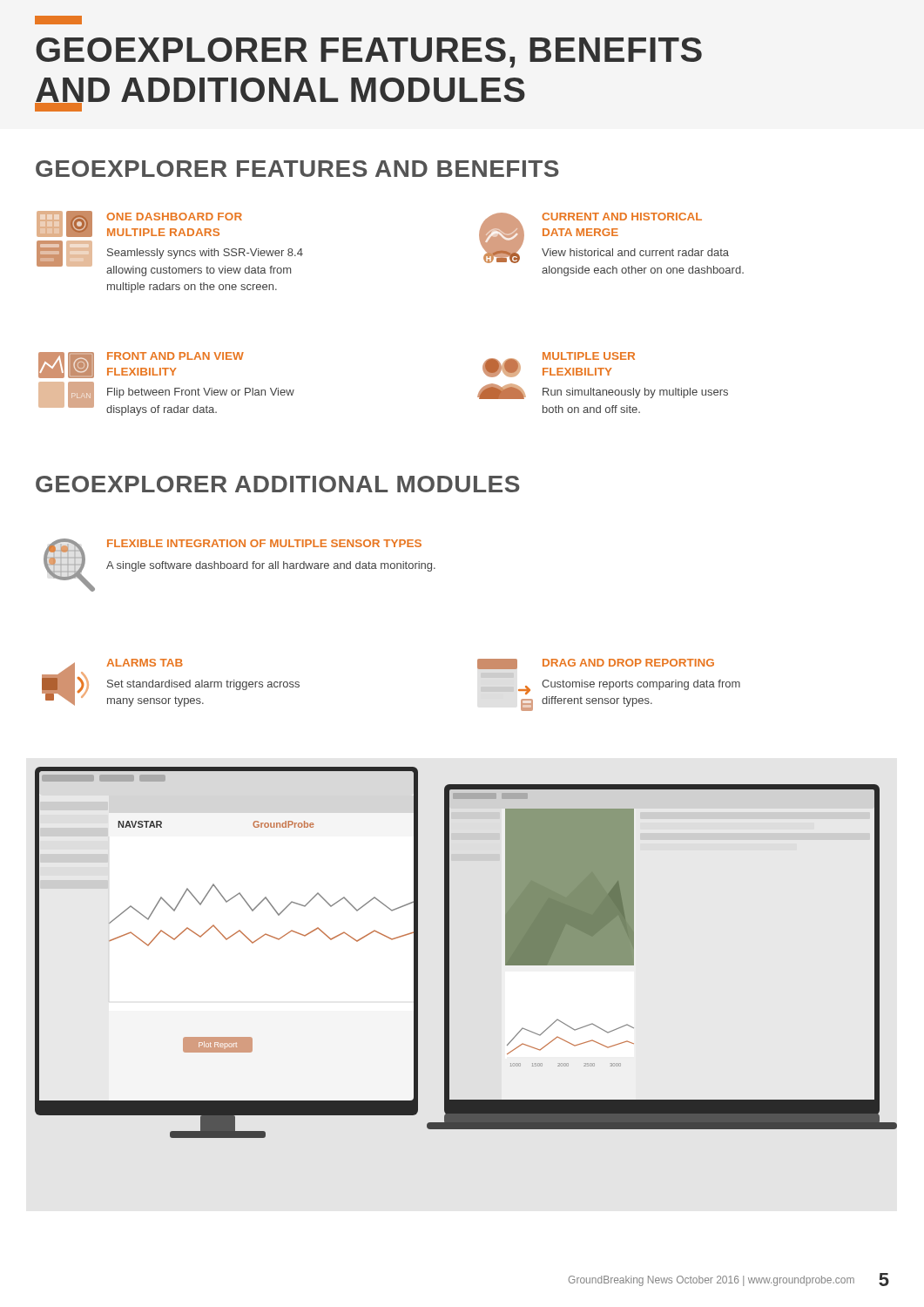Find "GEOEXPLORER ADDITIONAL MODULES" on this page
Viewport: 924px width, 1307px height.
click(278, 484)
